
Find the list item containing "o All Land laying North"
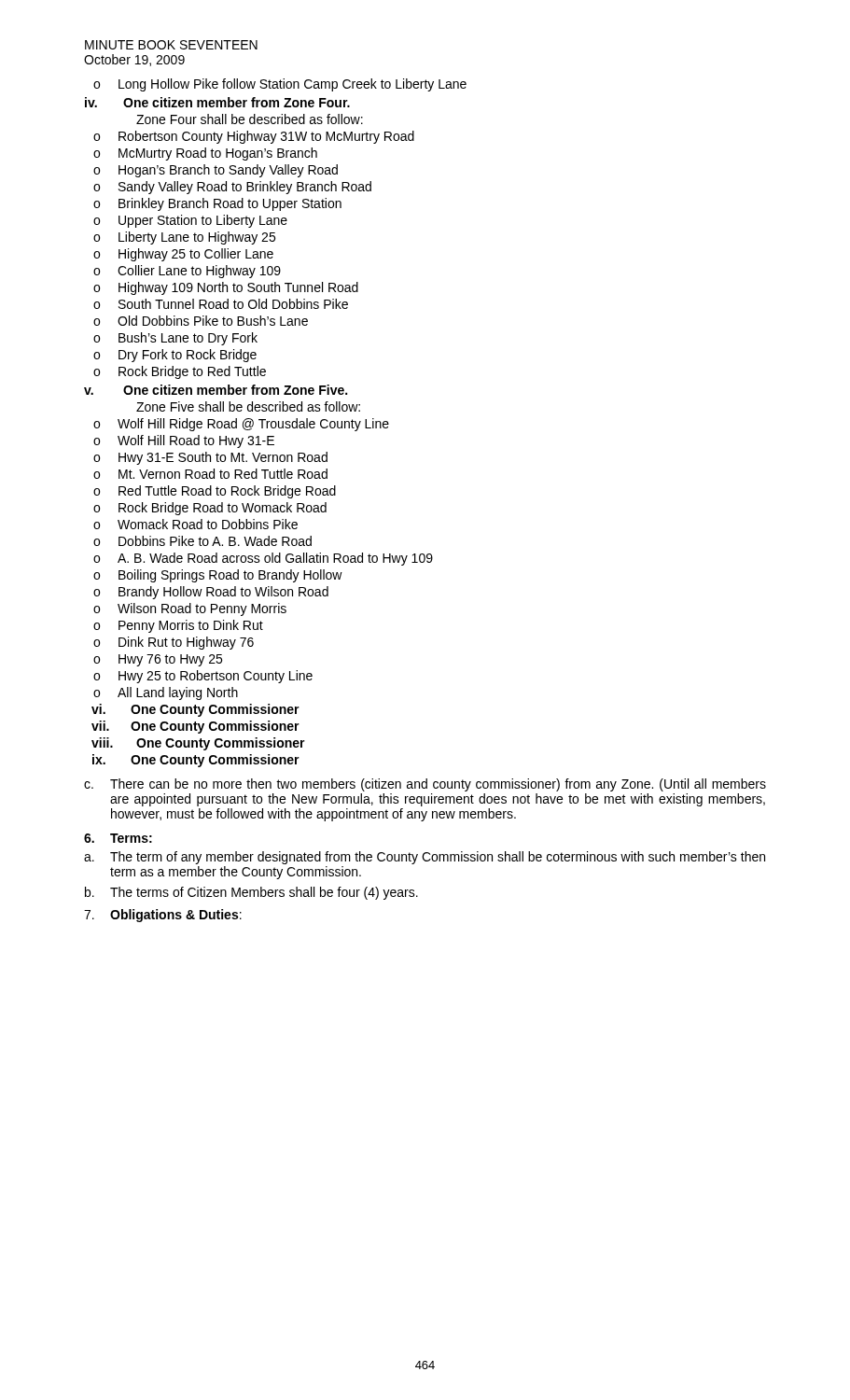click(x=166, y=693)
